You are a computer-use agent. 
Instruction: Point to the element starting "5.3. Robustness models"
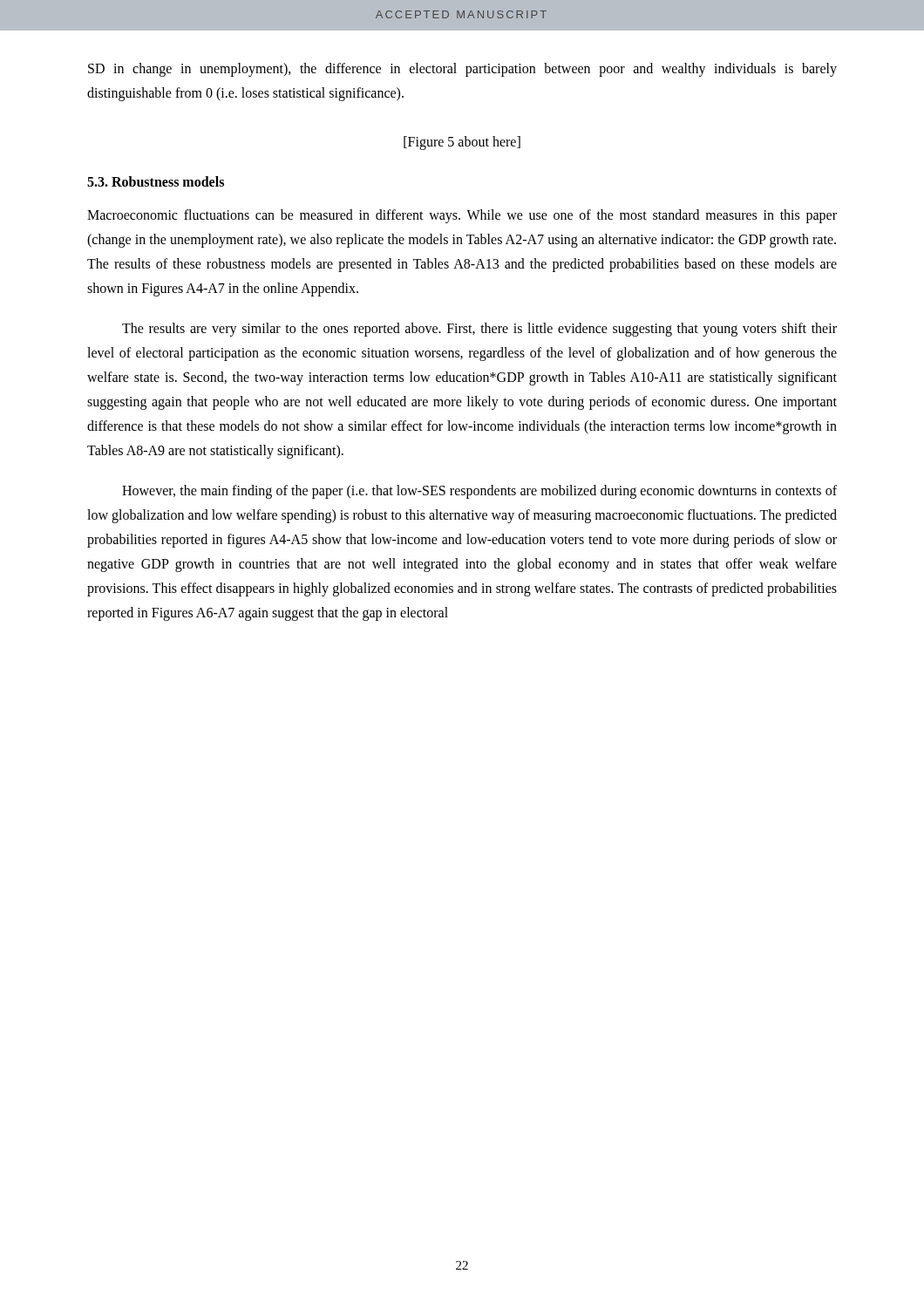156,182
